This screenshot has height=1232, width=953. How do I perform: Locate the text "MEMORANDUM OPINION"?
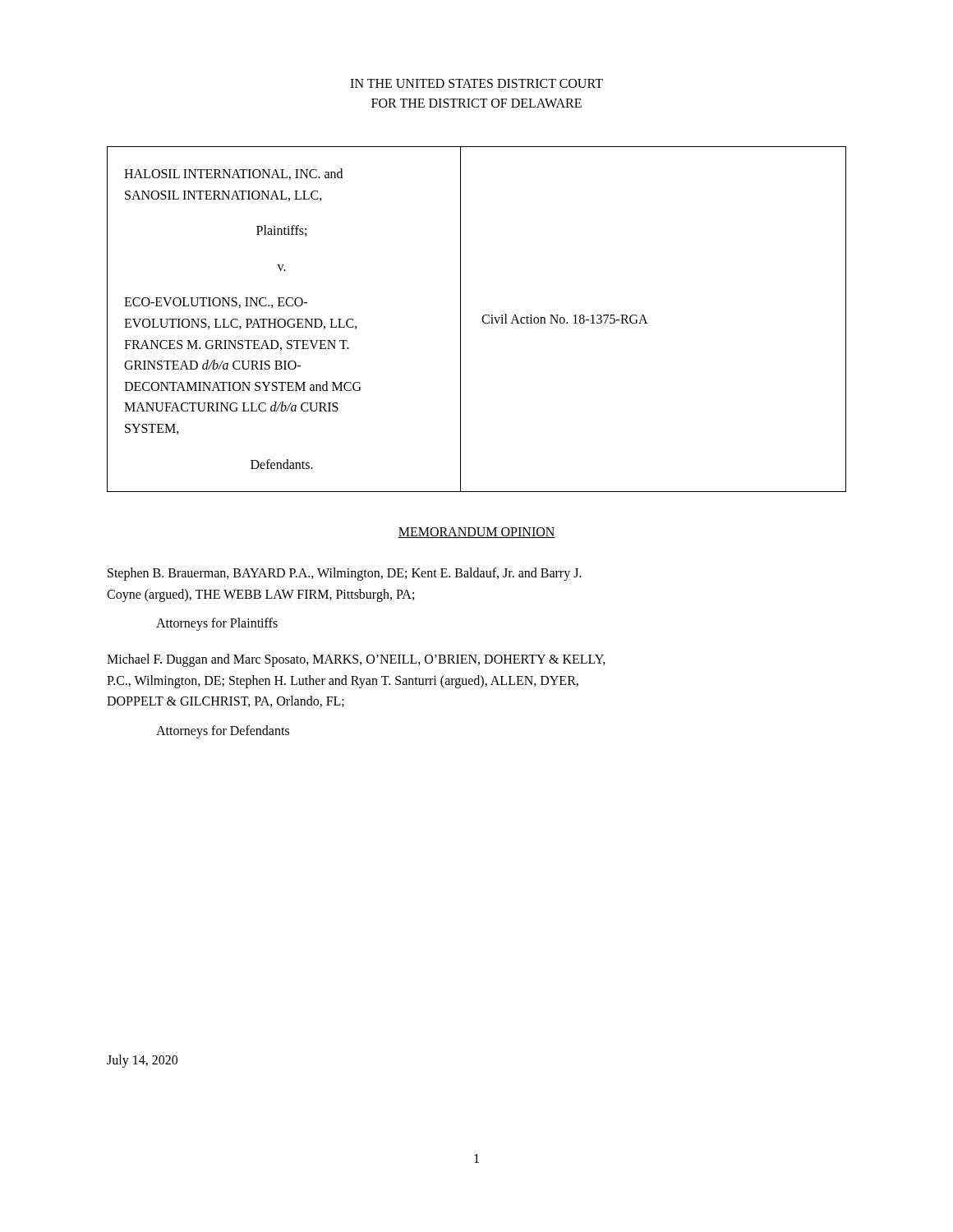coord(476,532)
